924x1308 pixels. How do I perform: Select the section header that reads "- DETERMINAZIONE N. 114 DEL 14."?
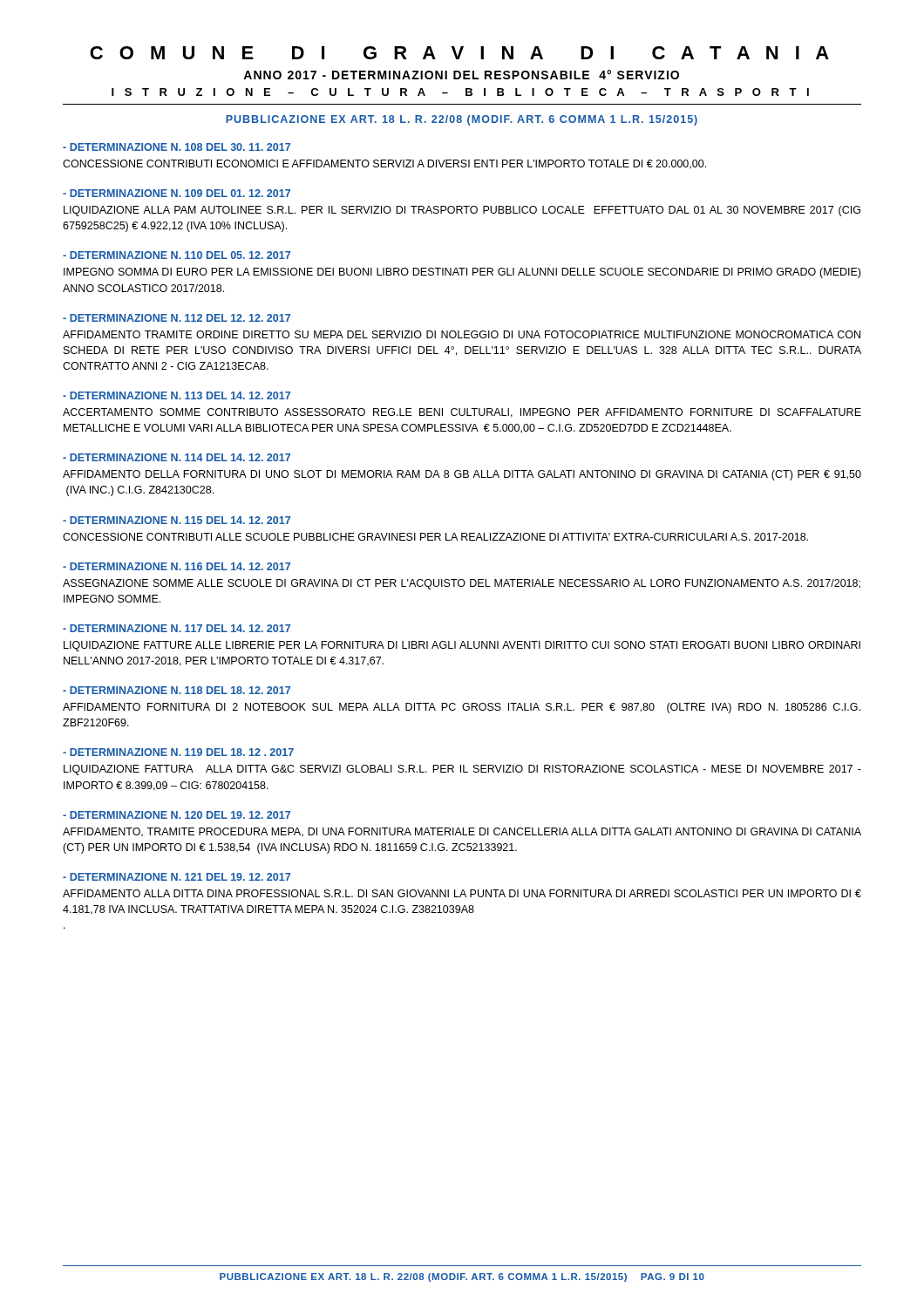click(x=177, y=458)
